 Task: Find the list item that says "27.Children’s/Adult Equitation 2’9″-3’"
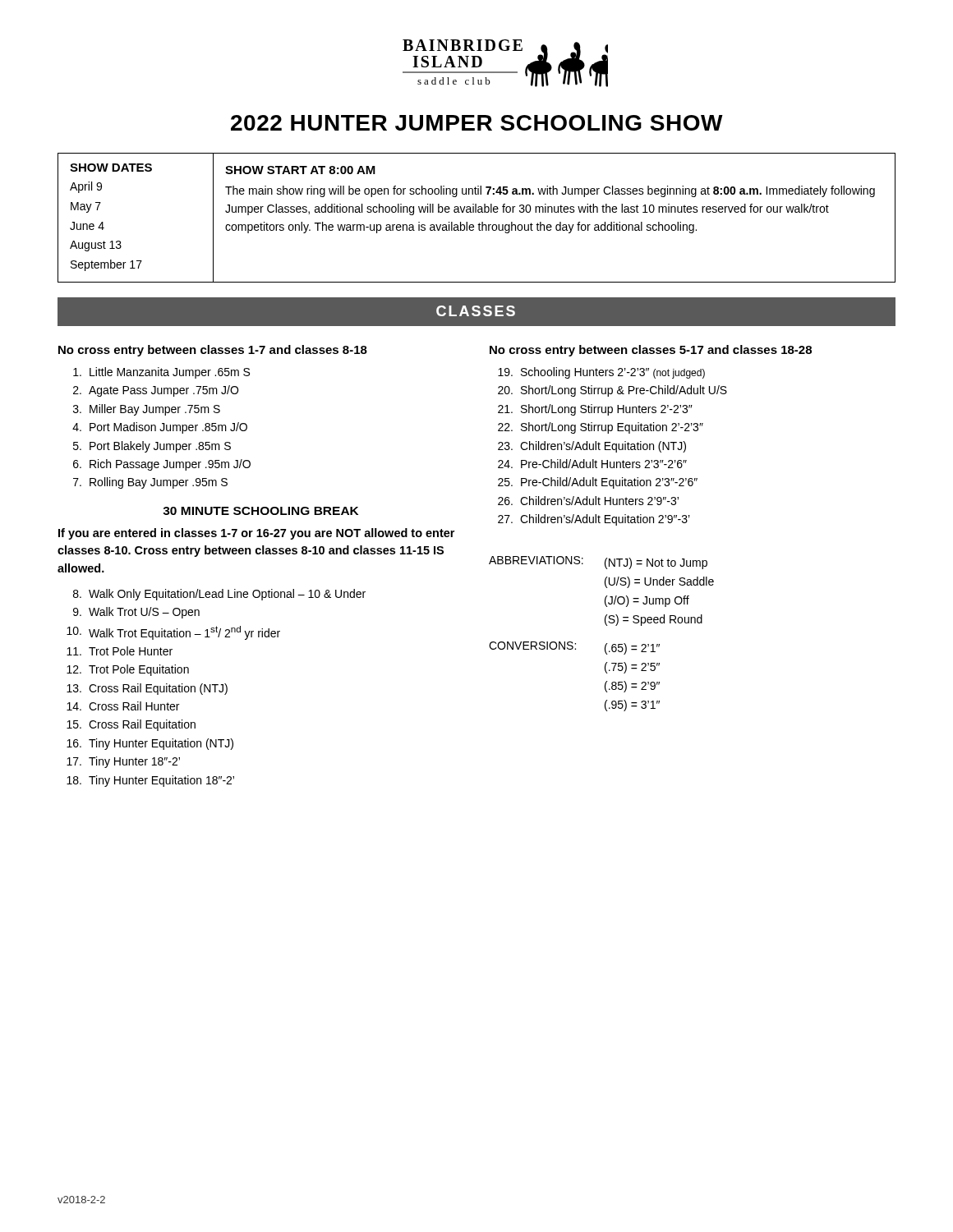pyautogui.click(x=692, y=519)
